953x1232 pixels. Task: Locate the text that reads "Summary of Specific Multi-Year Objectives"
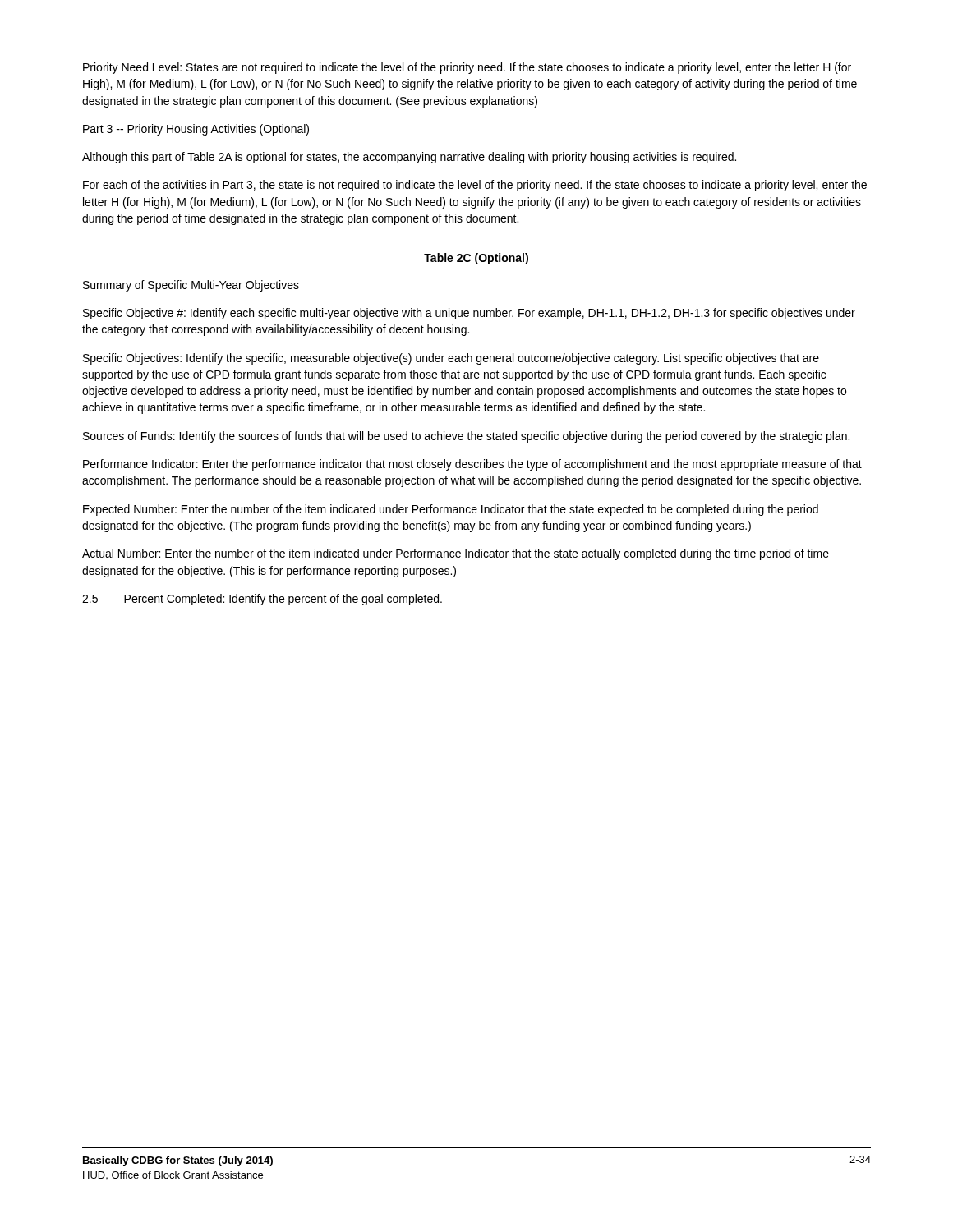coord(191,285)
